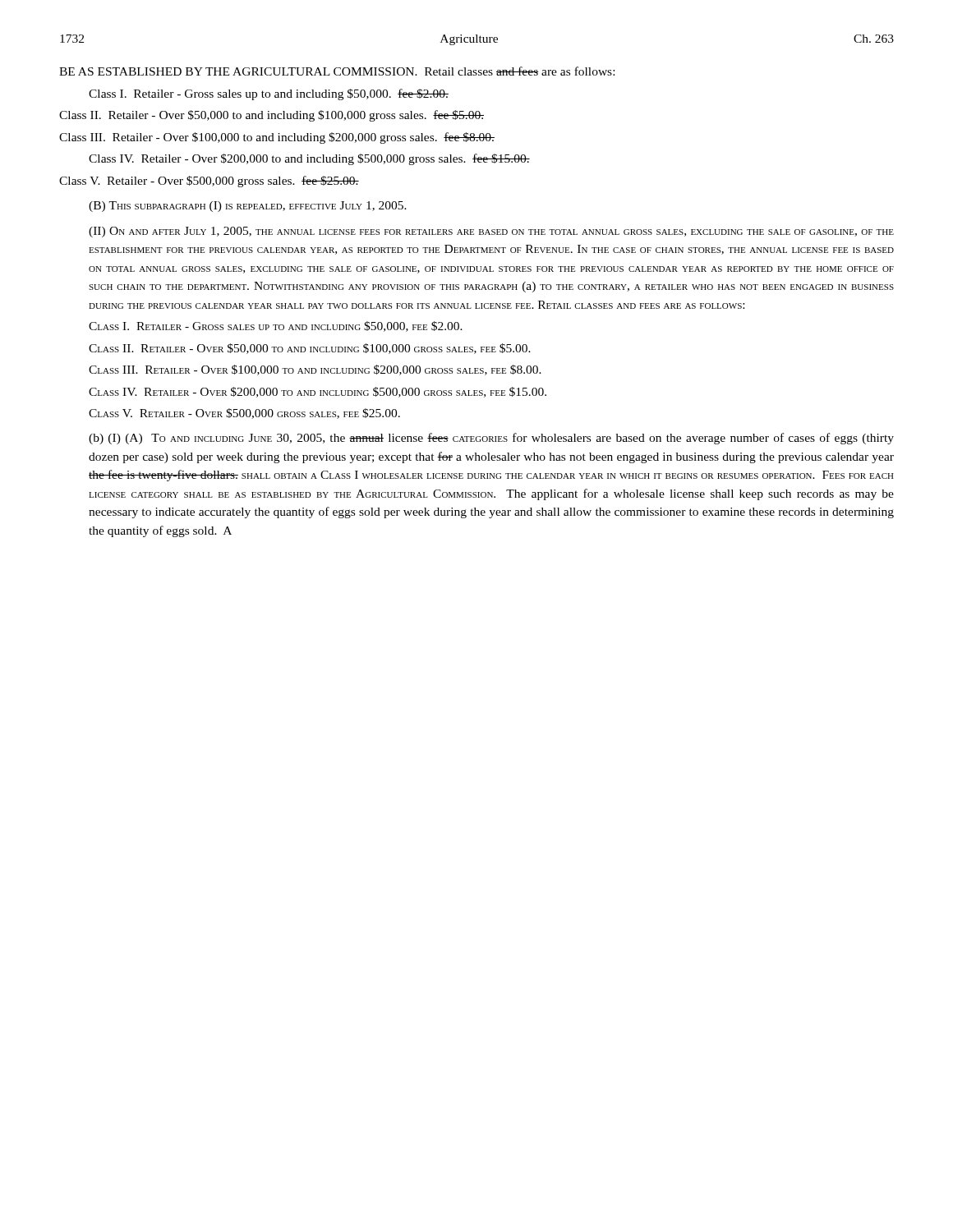Point to the text block starting "BE AS ESTABLISHED BY THE AGRICULTURAL COMMISSION."
953x1232 pixels.
(x=476, y=72)
